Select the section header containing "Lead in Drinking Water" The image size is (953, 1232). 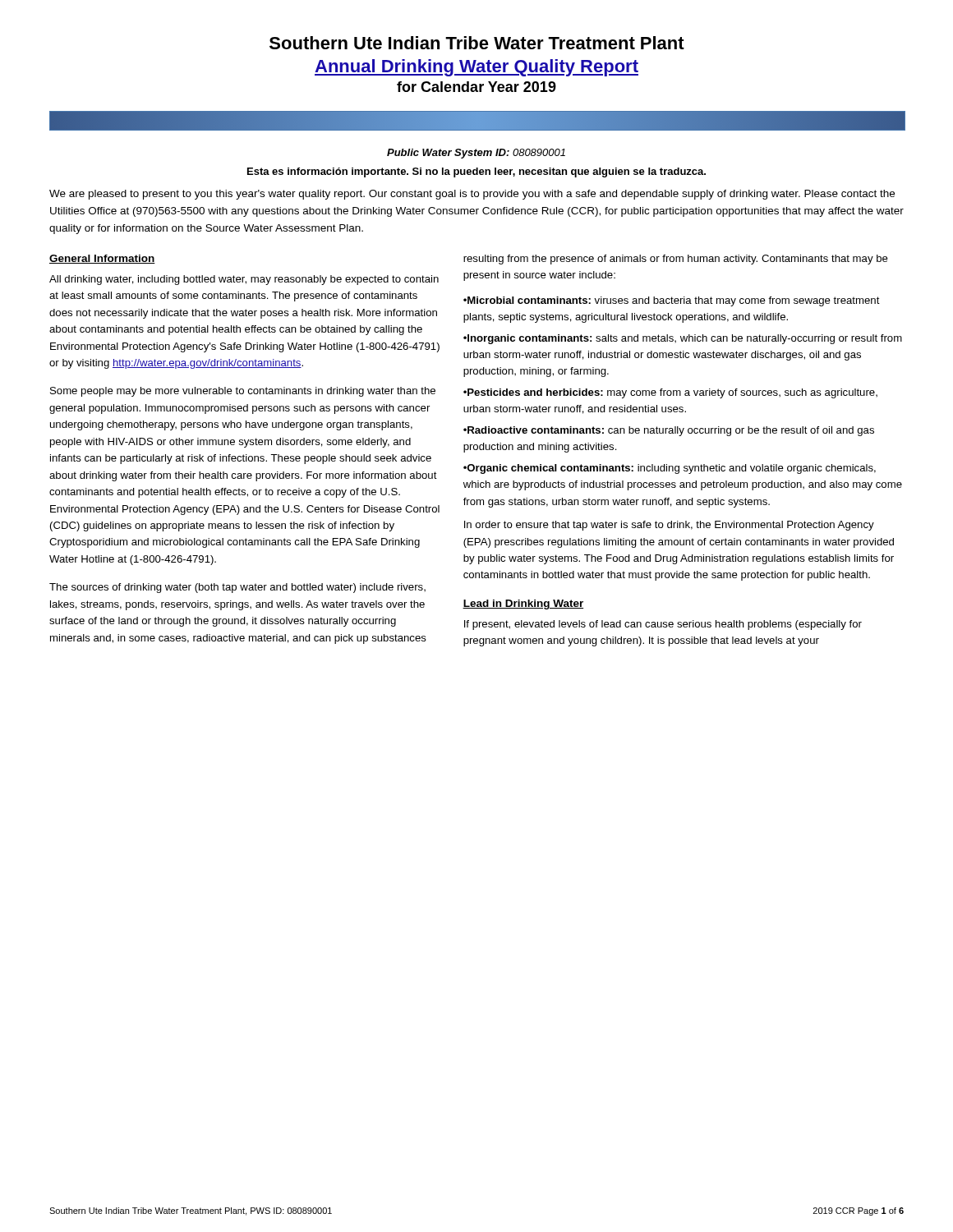(523, 605)
